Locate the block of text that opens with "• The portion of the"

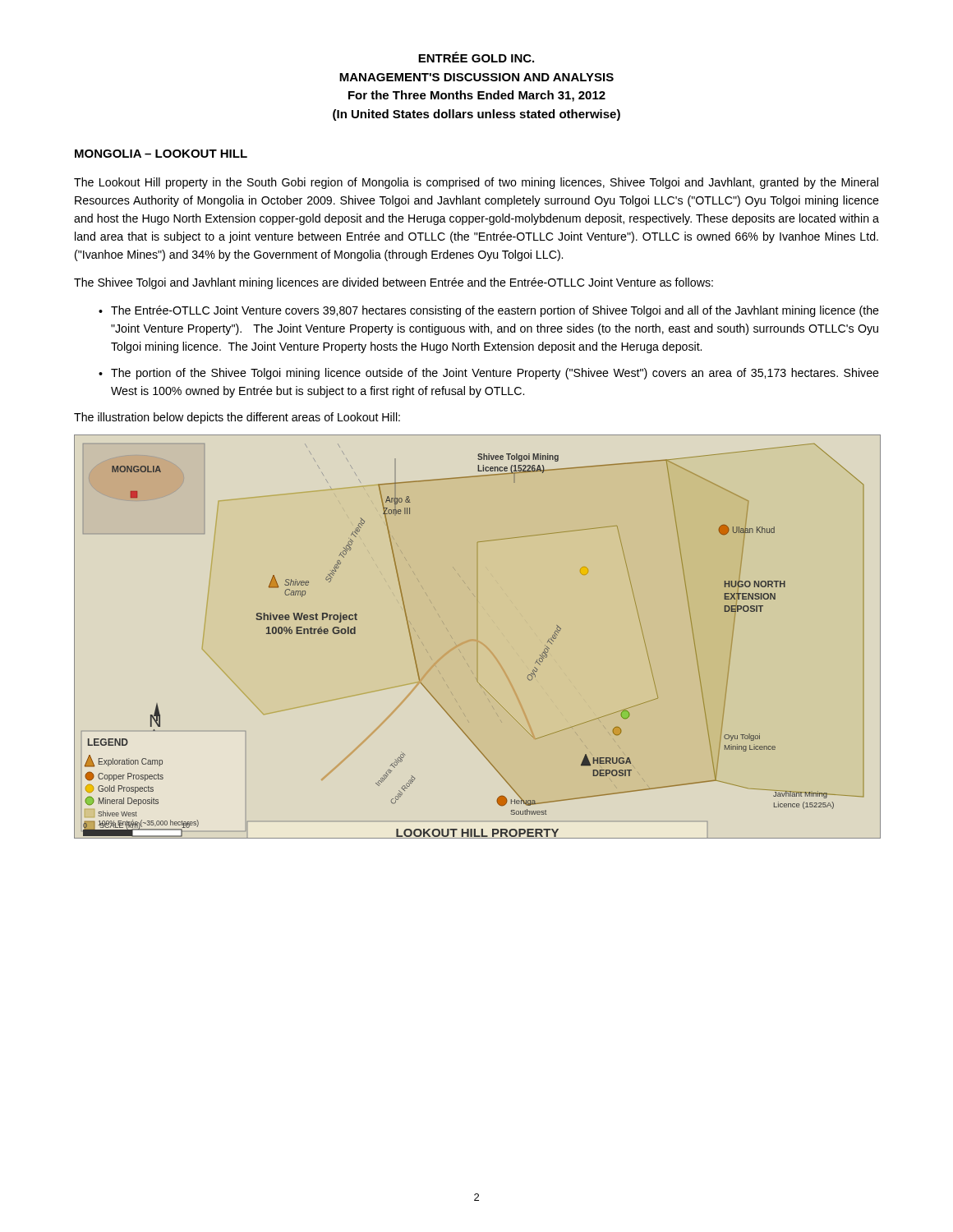489,382
